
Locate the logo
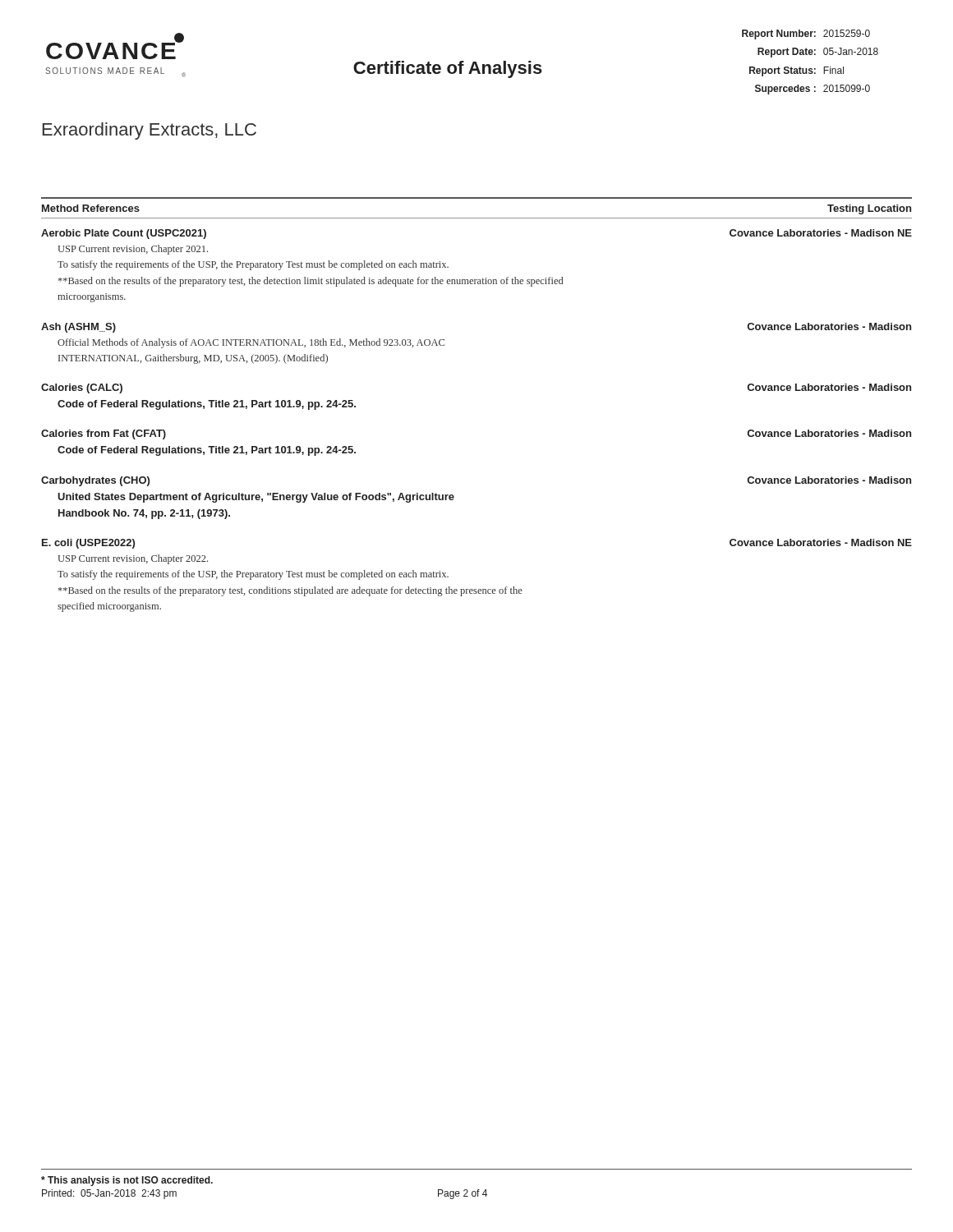[x=119, y=55]
